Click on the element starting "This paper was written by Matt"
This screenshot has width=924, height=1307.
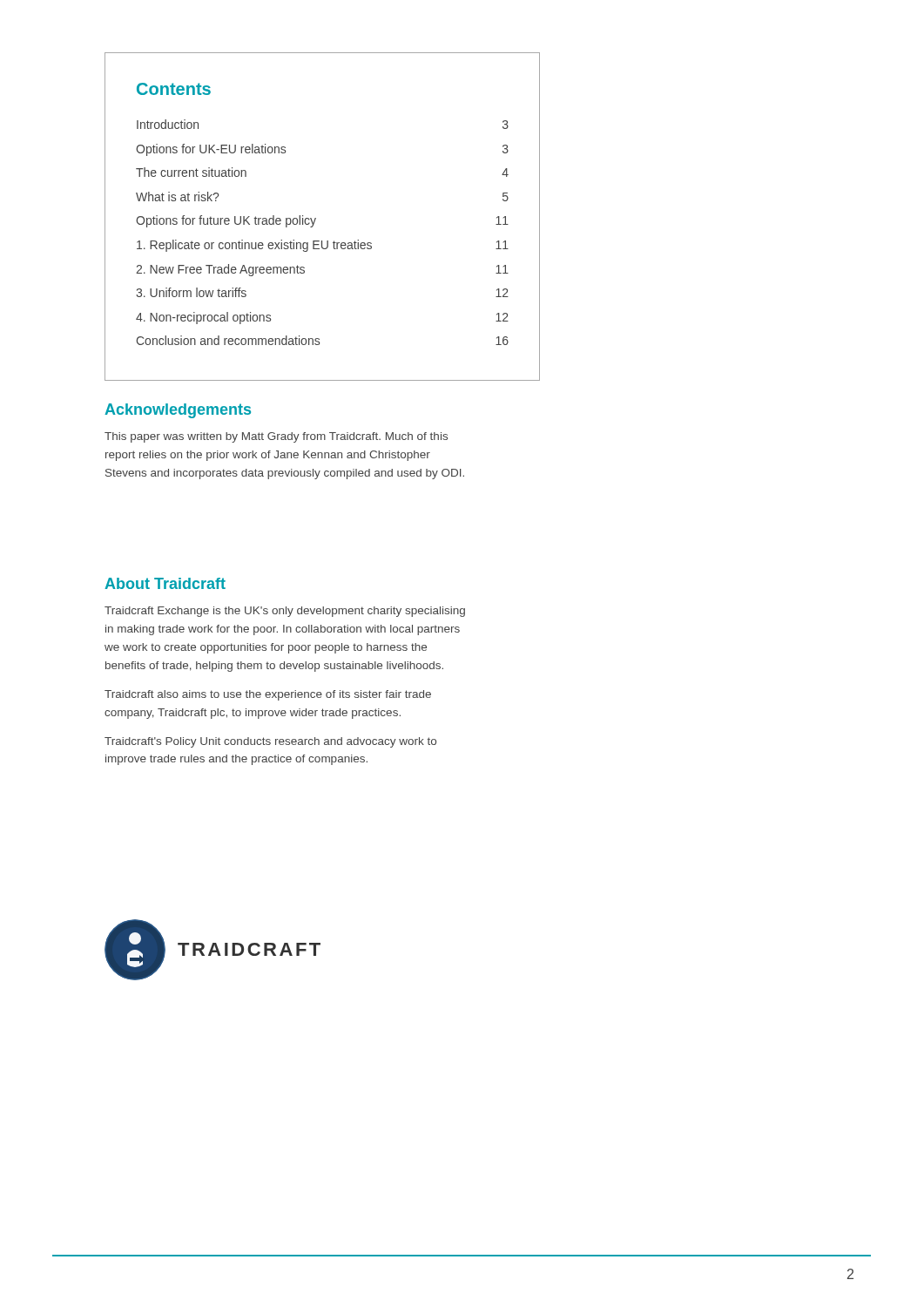[x=285, y=454]
